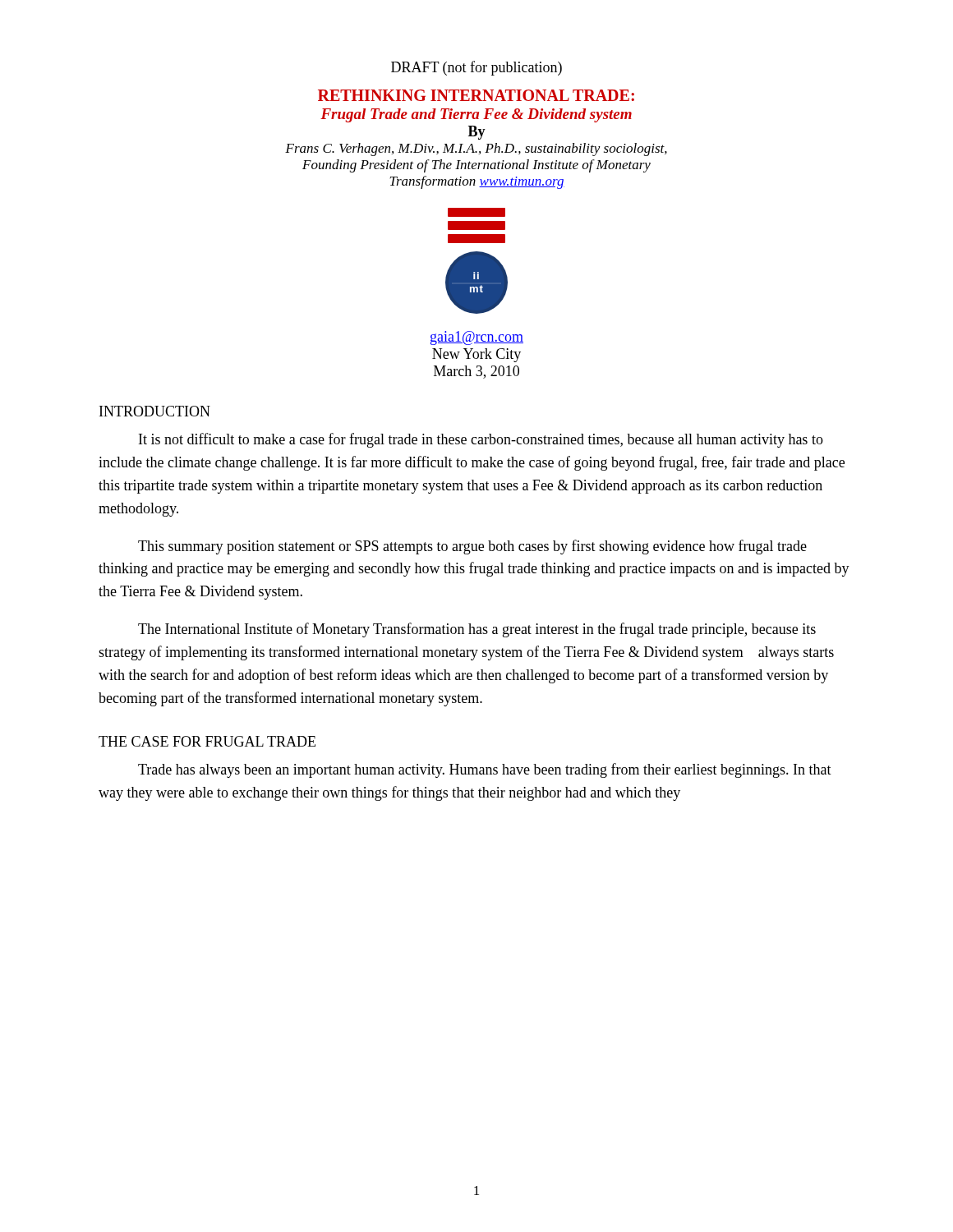Point to the title beginning "RETHINKING INTERNATIONAL TRADE: Frugal Trade and Tierra"
953x1232 pixels.
click(476, 138)
